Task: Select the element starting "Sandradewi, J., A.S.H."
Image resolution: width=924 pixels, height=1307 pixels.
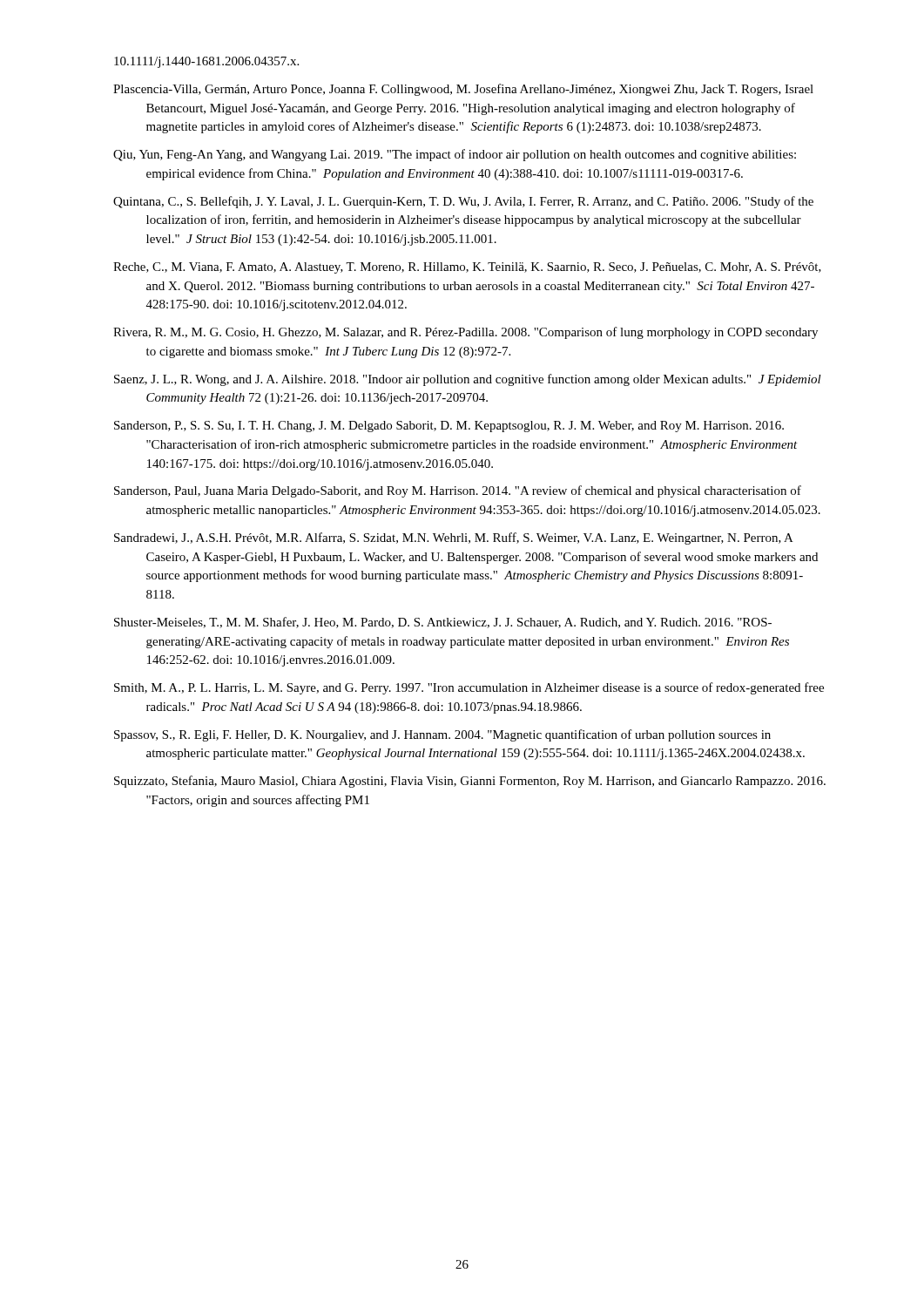Action: [x=471, y=567]
